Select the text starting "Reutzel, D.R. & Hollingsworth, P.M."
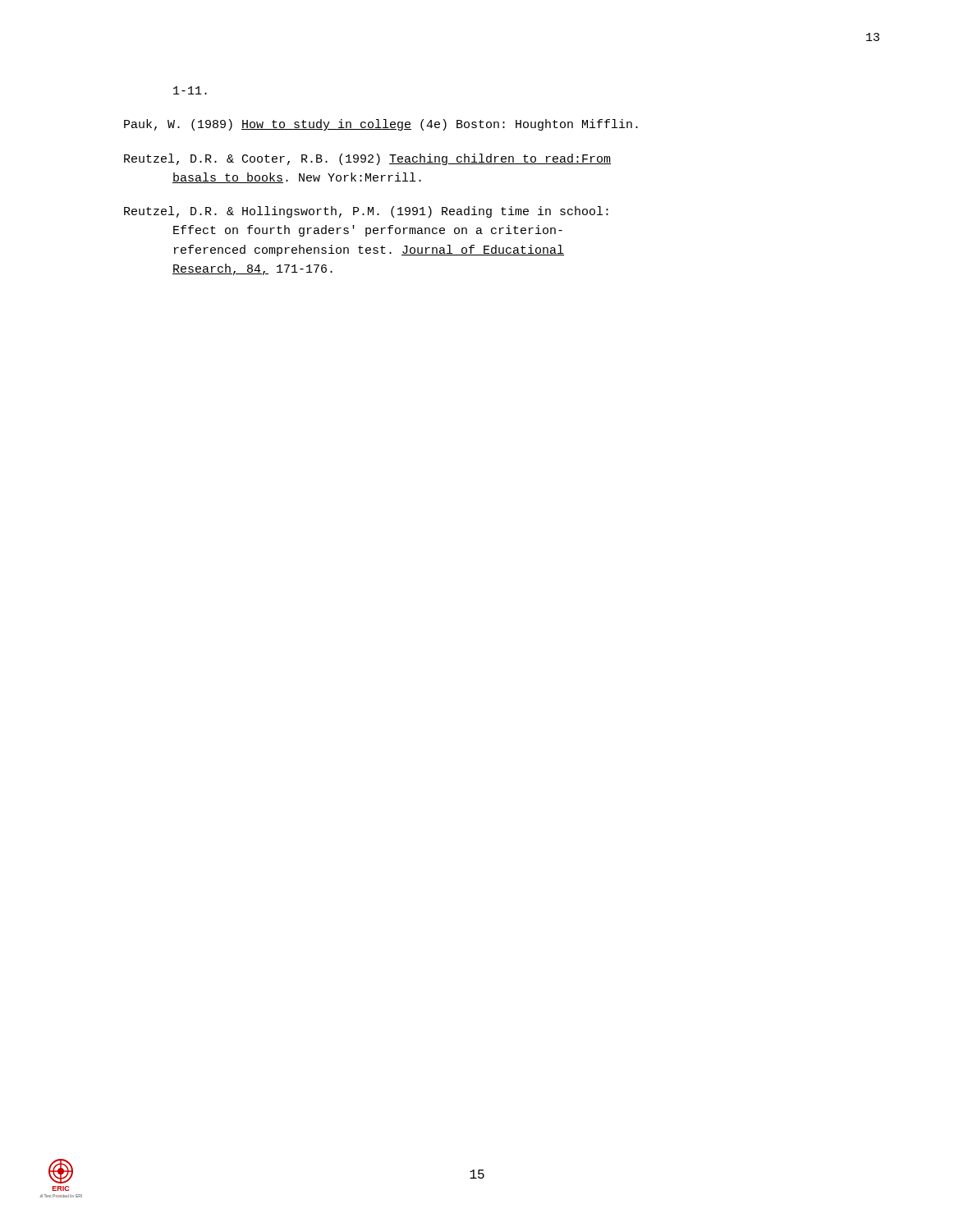The image size is (954, 1232). pyautogui.click(x=498, y=242)
